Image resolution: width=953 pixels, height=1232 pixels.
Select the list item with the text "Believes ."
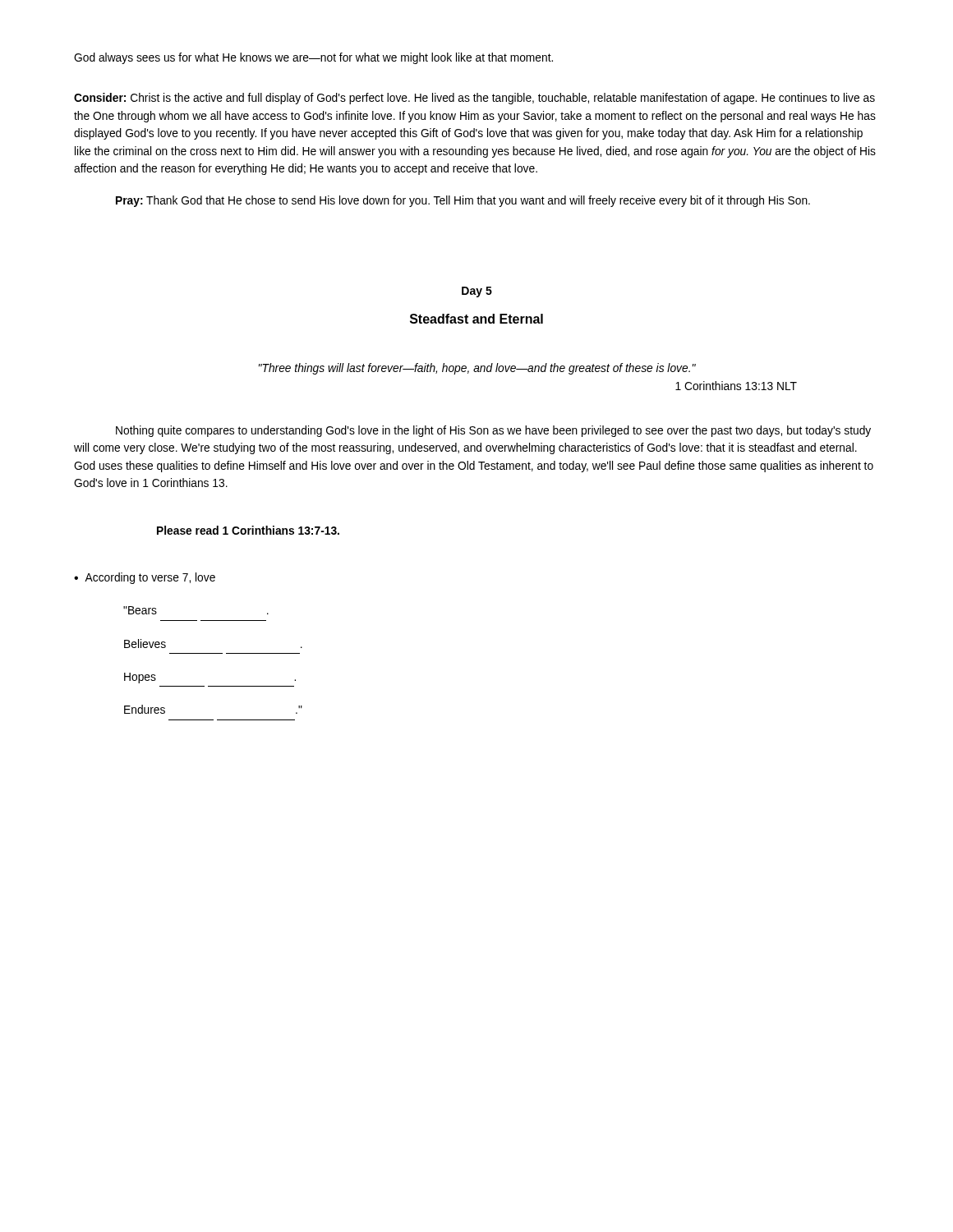coord(213,645)
